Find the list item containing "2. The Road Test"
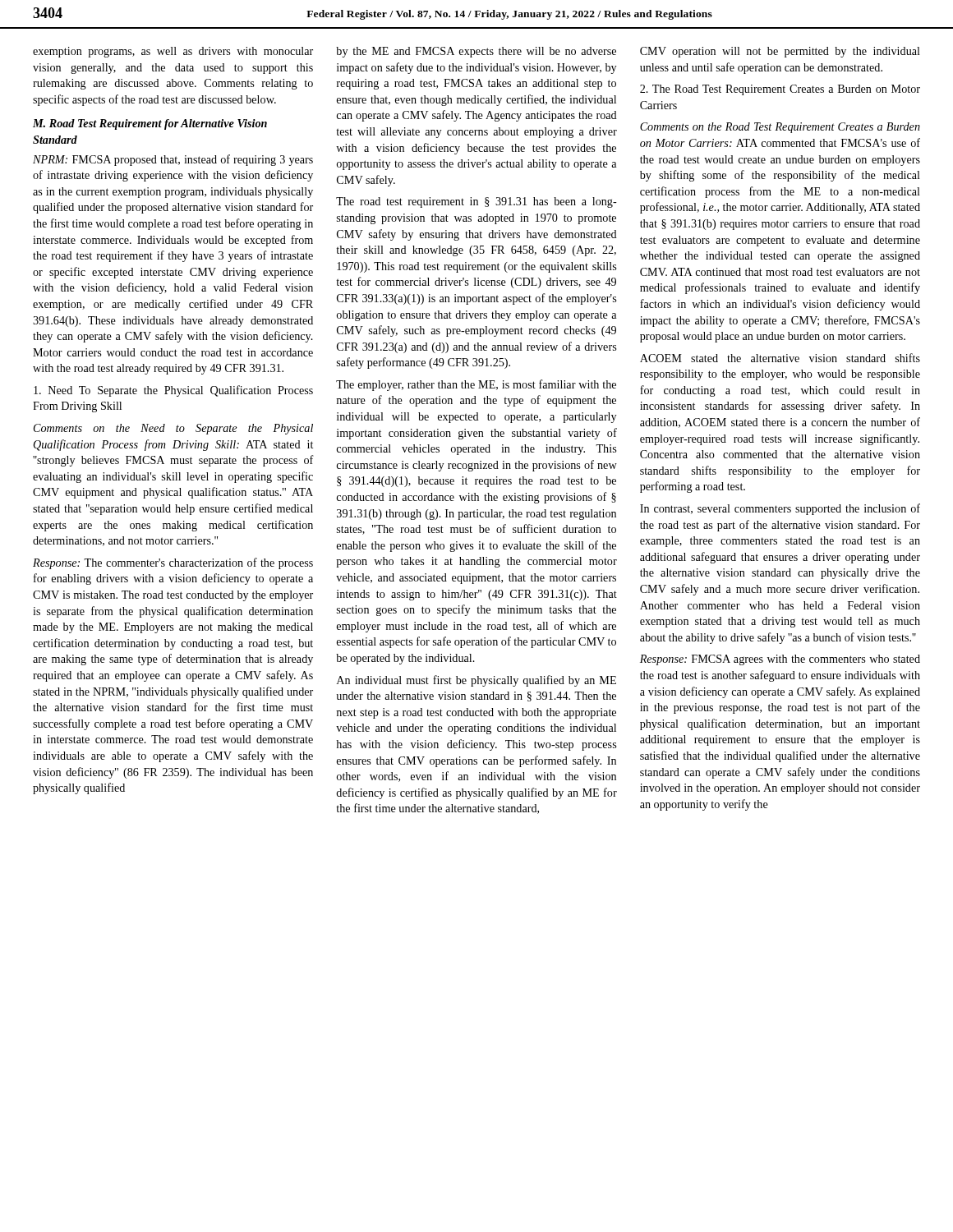Viewport: 953px width, 1232px height. coord(780,98)
